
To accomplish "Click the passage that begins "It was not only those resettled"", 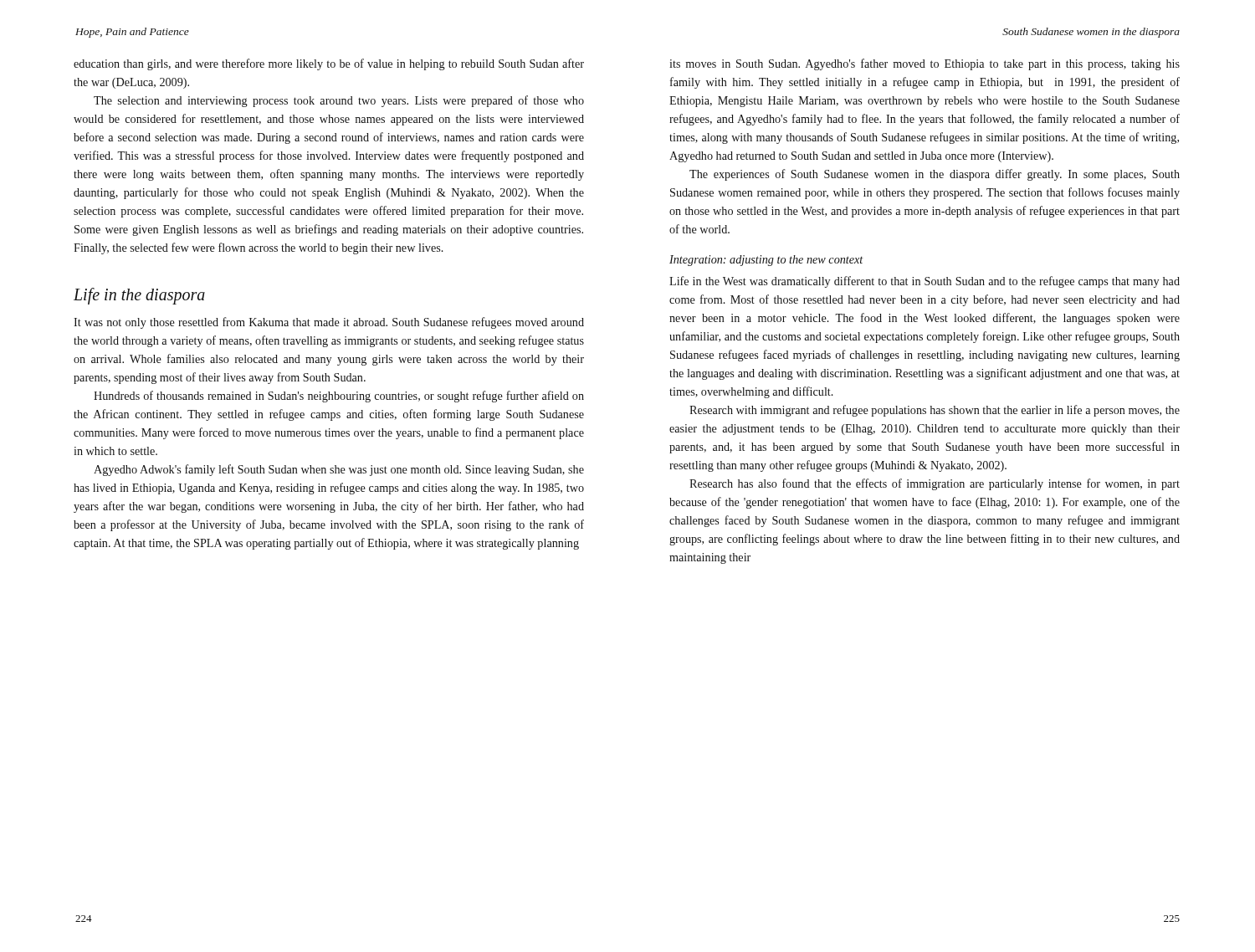I will tap(329, 432).
